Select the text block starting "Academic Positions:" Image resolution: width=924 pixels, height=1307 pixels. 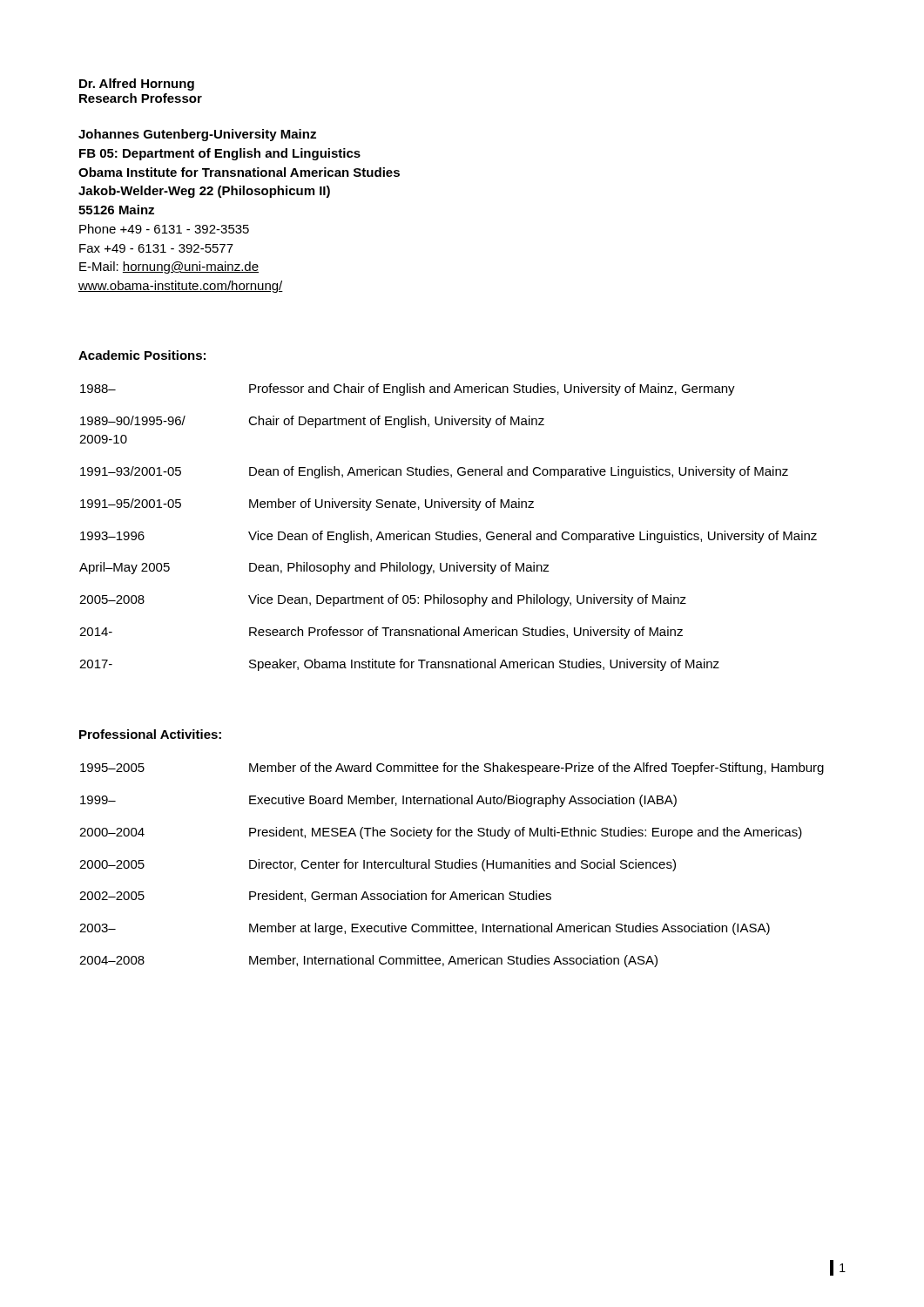click(x=143, y=355)
